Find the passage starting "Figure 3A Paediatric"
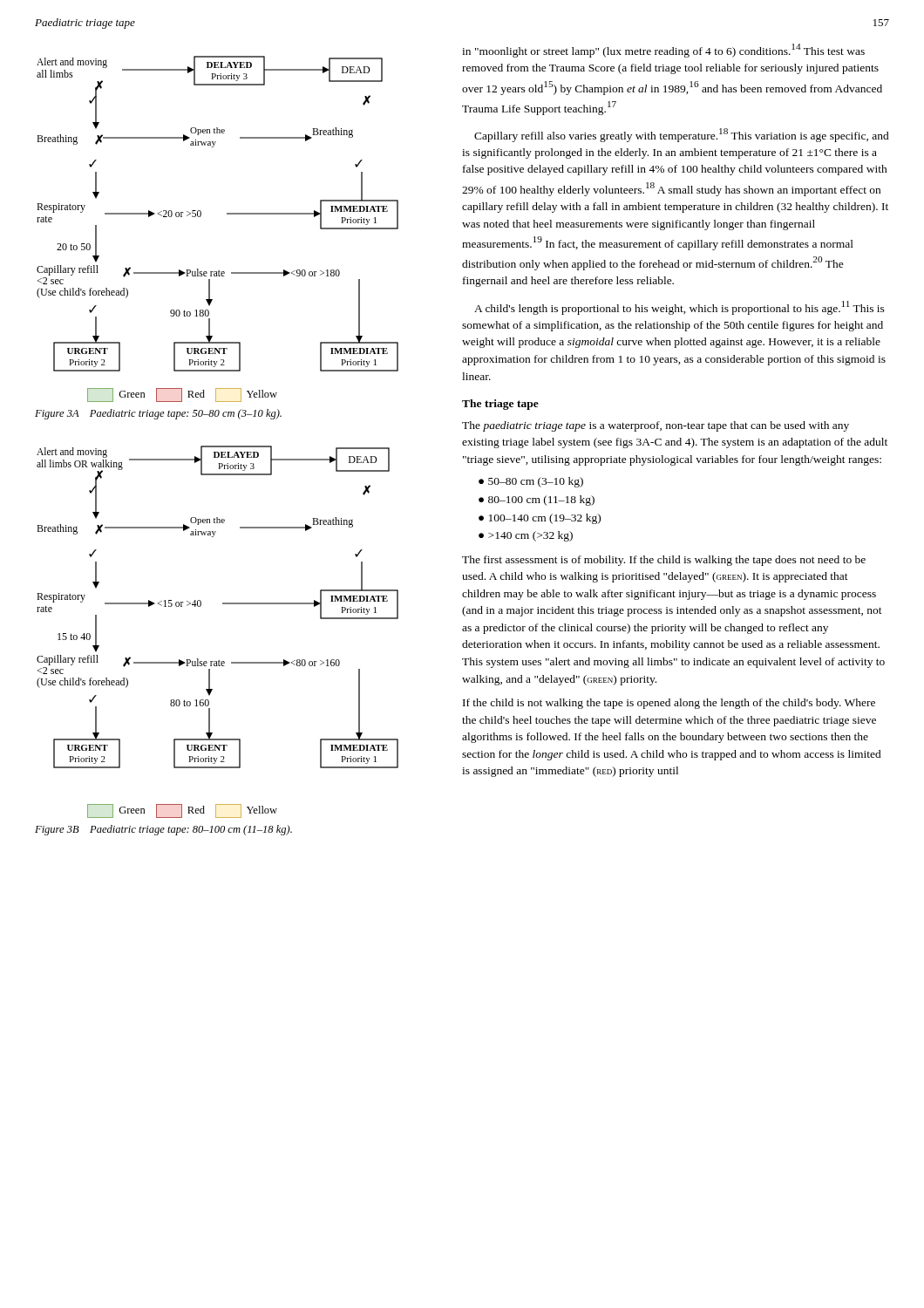The height and width of the screenshot is (1308, 924). [x=159, y=413]
